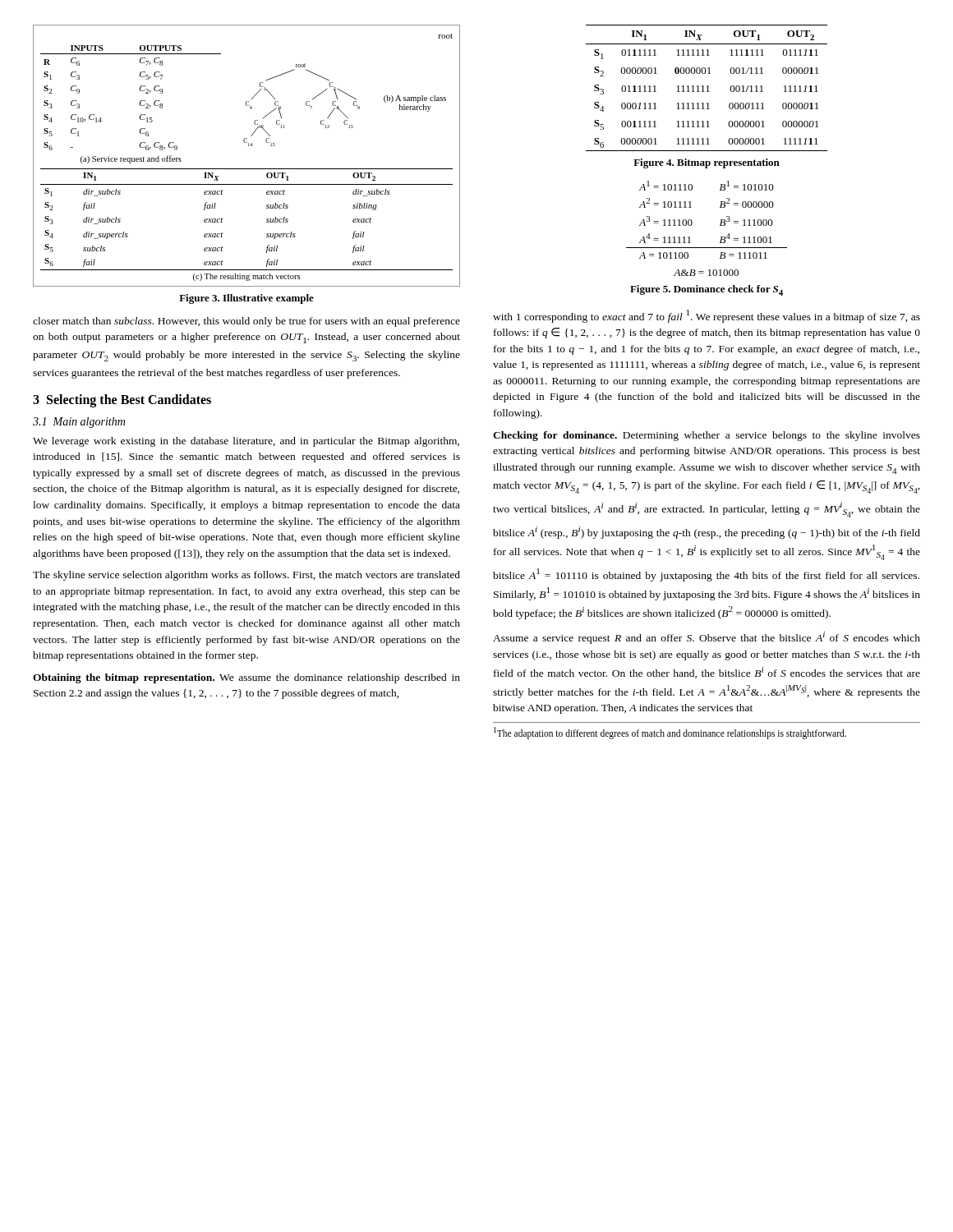Point to the text starting "Figure 5. Dominance"
This screenshot has height=1232, width=953.
pos(707,290)
